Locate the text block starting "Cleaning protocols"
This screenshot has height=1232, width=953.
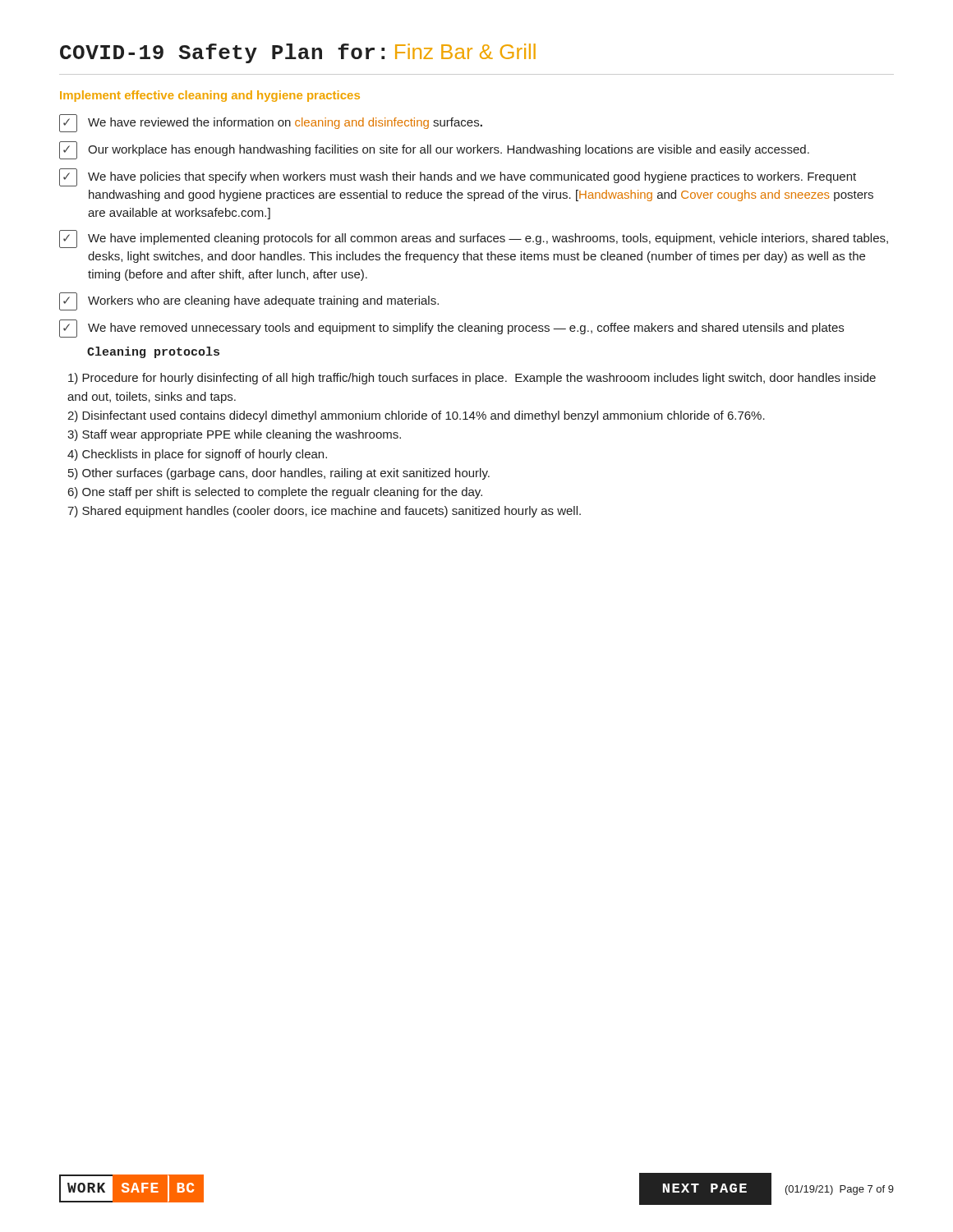[154, 352]
